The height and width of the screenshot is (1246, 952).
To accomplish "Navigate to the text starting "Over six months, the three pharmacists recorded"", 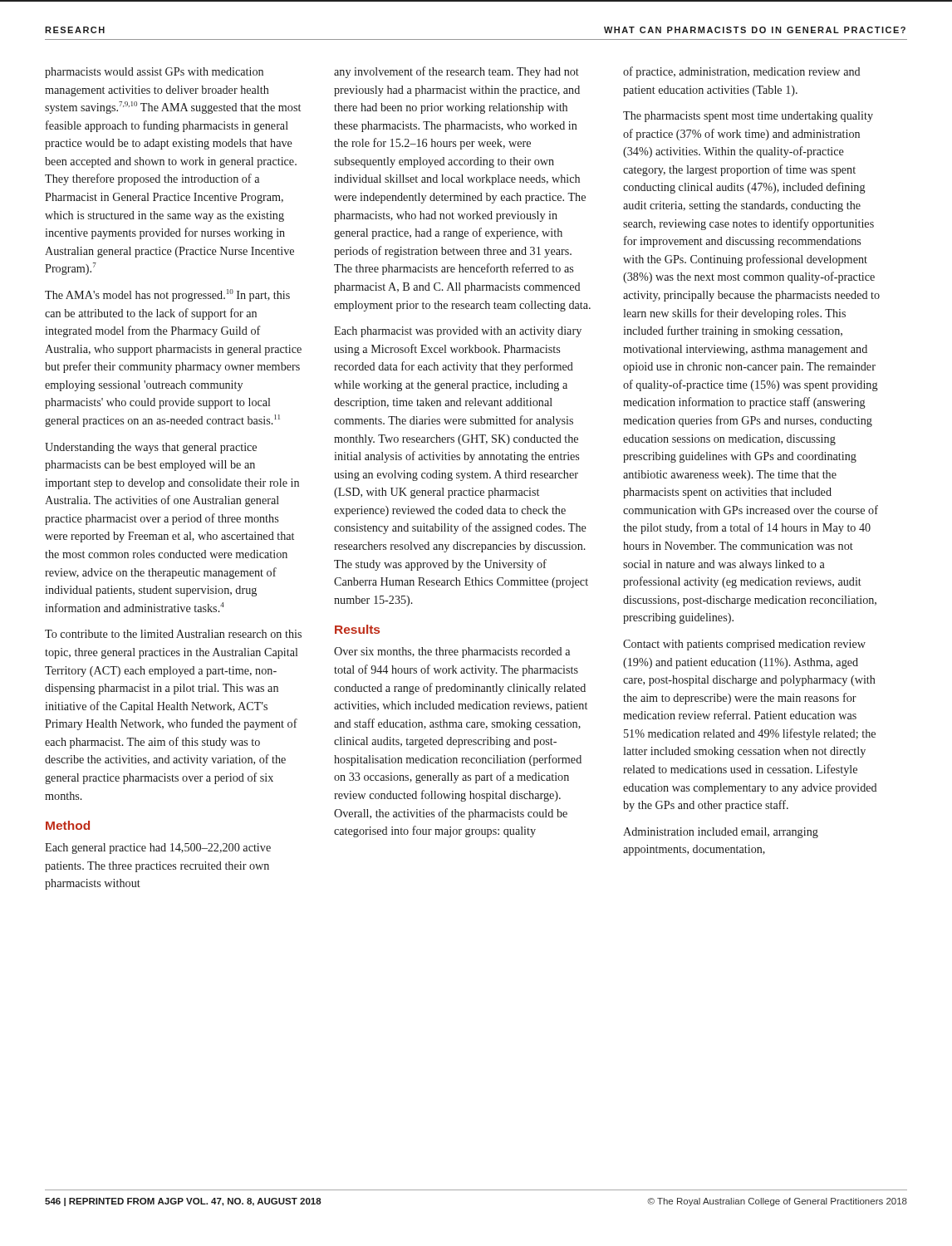I will click(x=463, y=742).
